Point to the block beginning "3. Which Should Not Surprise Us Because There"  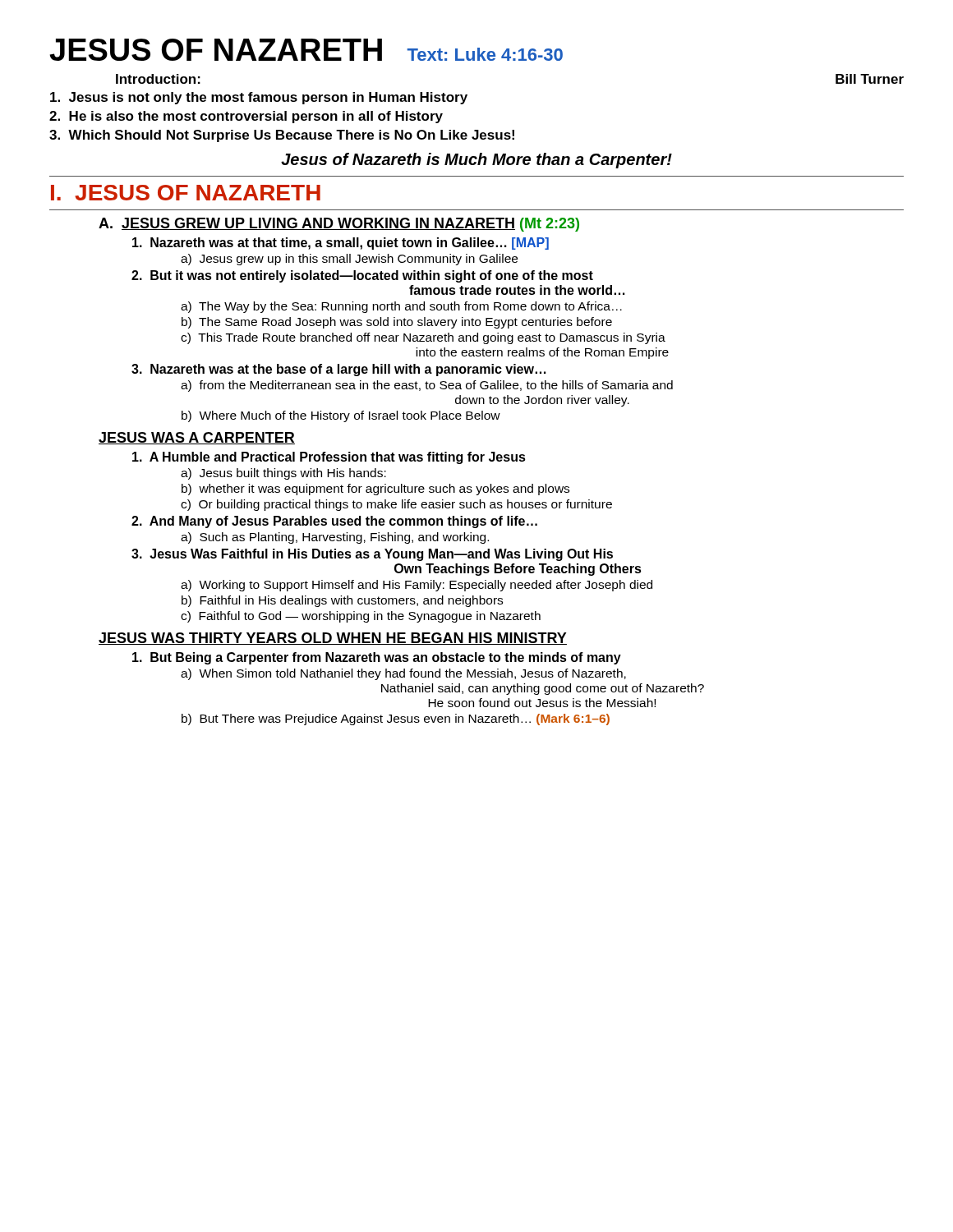(x=283, y=135)
